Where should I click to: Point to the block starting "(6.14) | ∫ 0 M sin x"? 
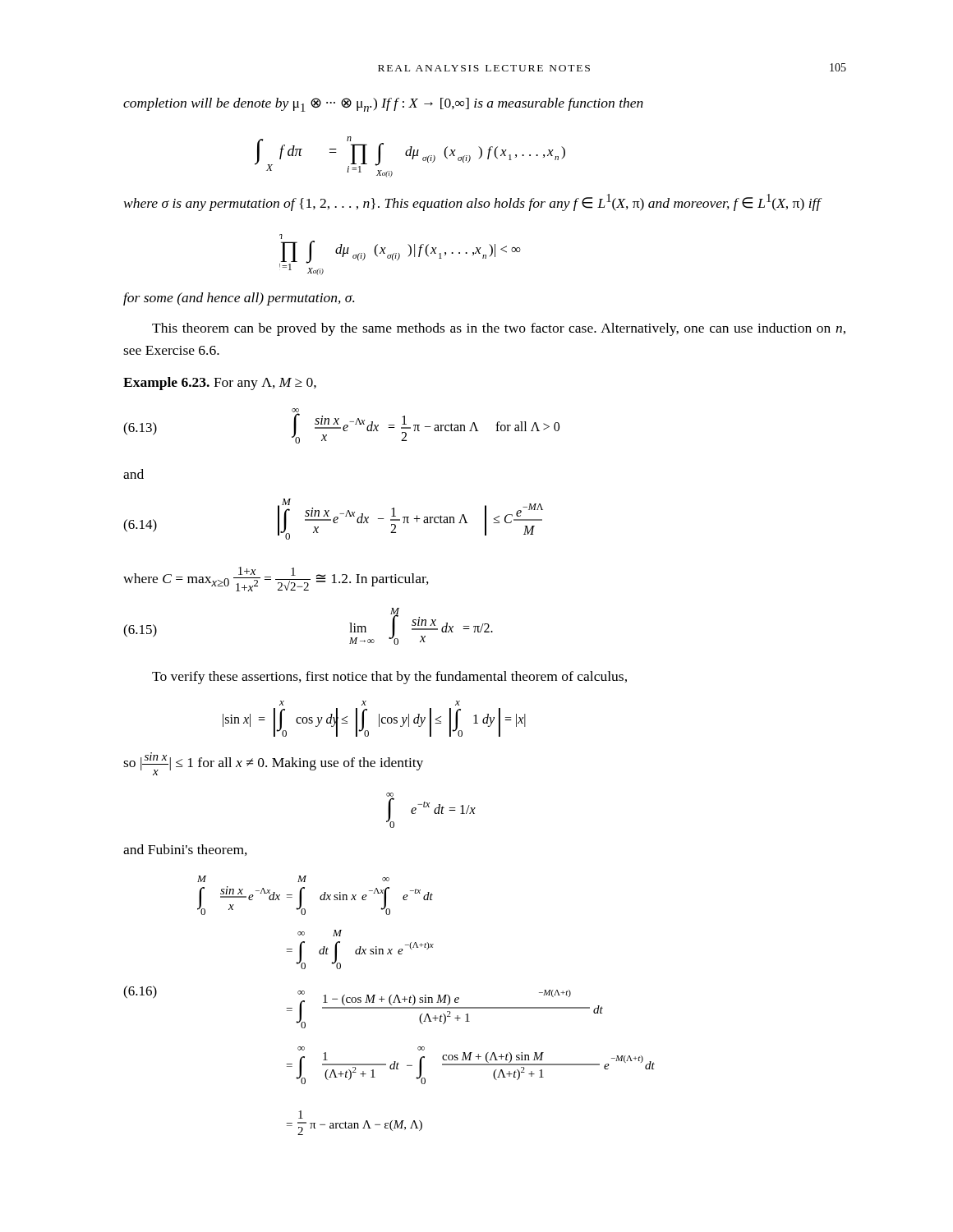pos(485,525)
